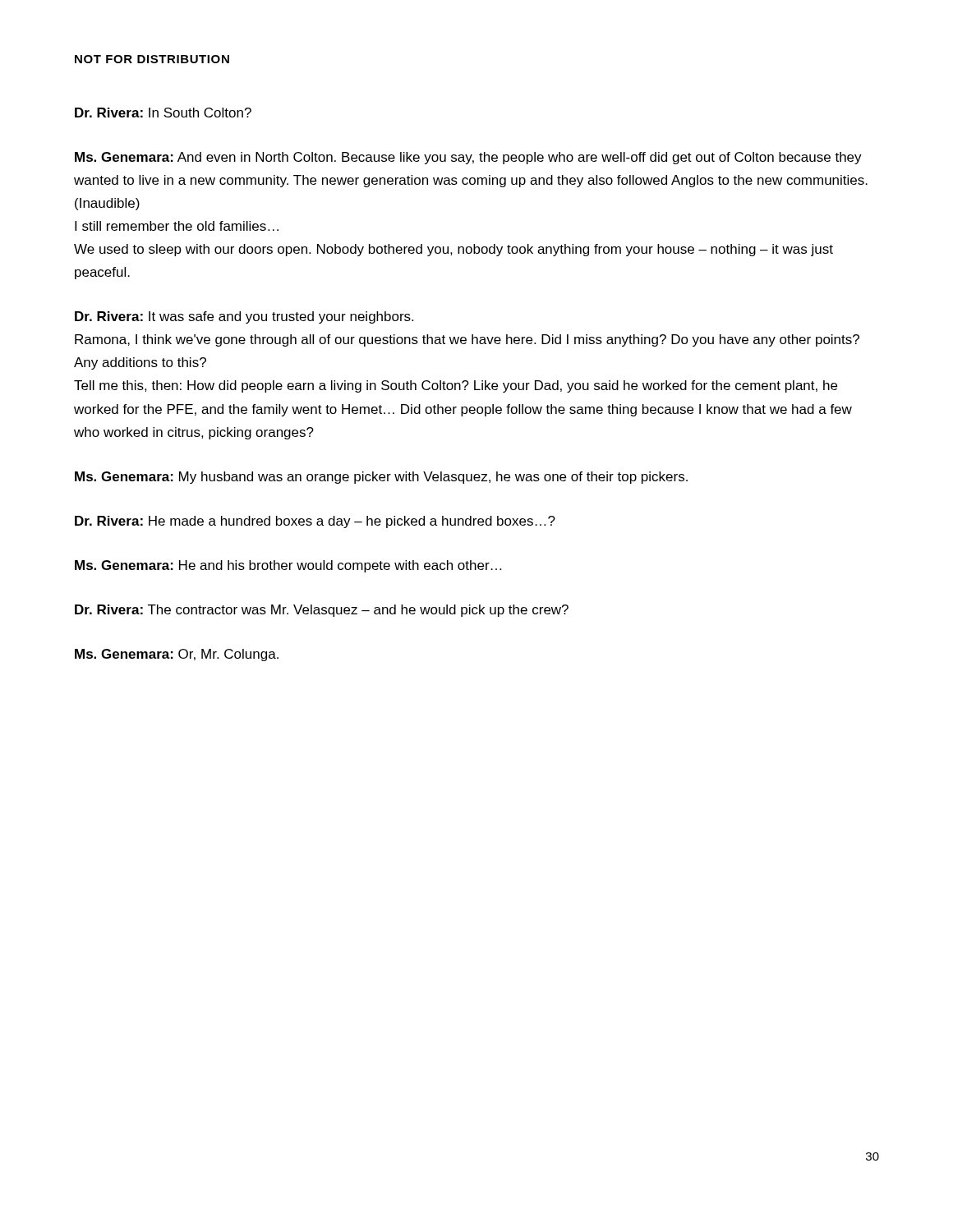953x1232 pixels.
Task: Find "Dr. Rivera: In South Colton?" on this page
Action: [163, 113]
